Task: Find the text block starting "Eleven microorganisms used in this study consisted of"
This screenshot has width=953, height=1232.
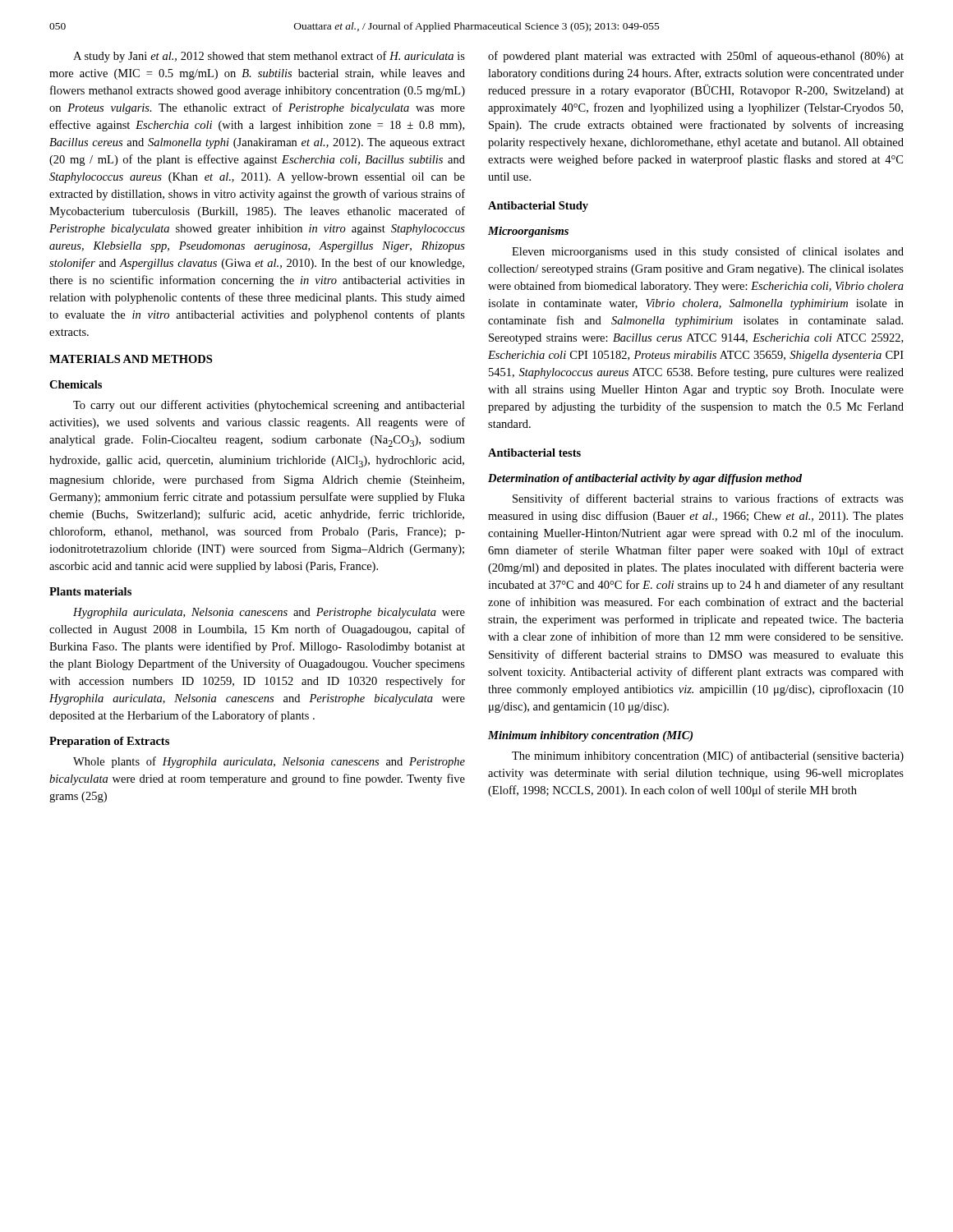Action: pyautogui.click(x=696, y=338)
